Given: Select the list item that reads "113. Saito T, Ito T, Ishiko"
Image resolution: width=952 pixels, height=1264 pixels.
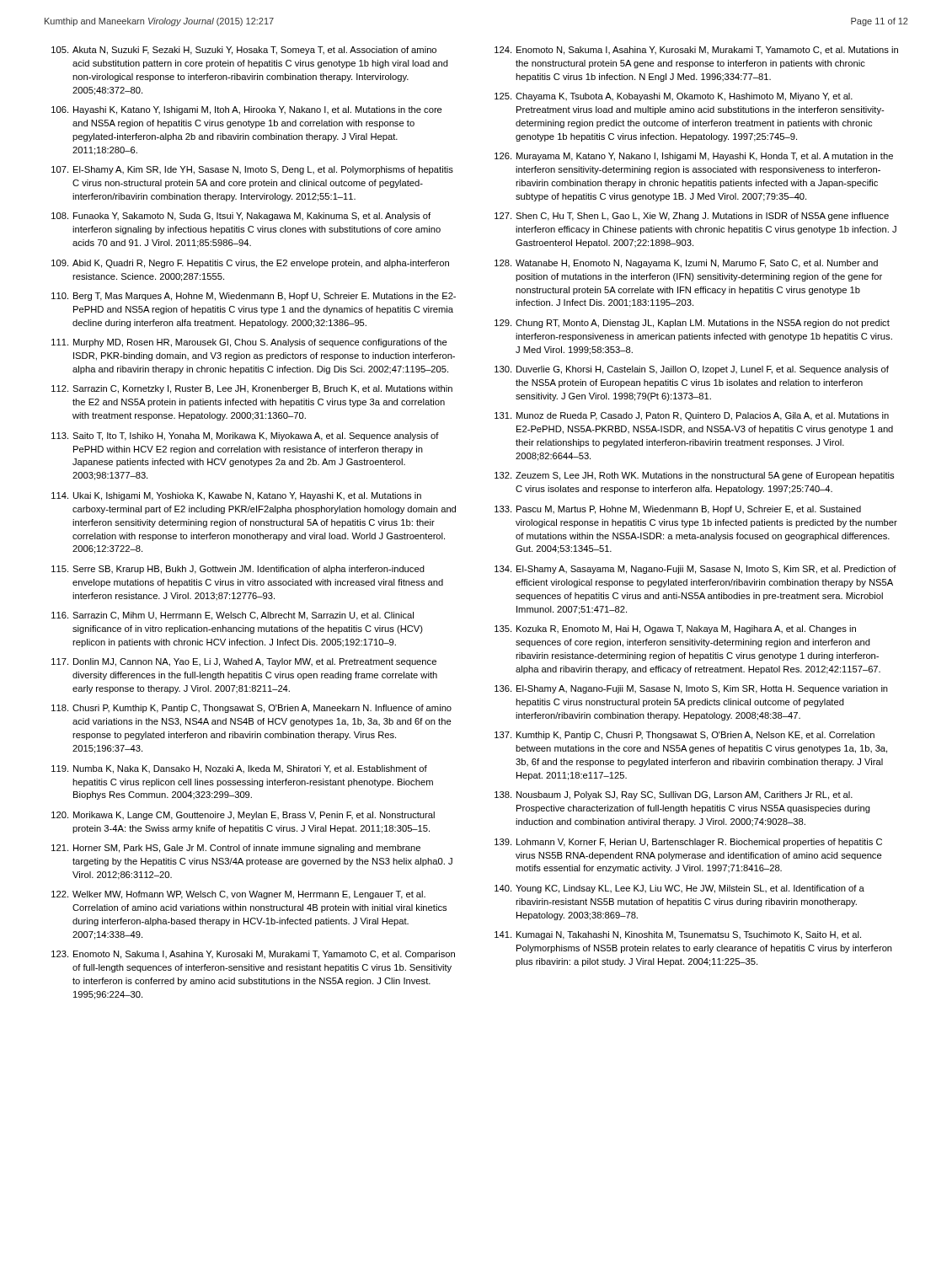Looking at the screenshot, I should click(x=250, y=456).
